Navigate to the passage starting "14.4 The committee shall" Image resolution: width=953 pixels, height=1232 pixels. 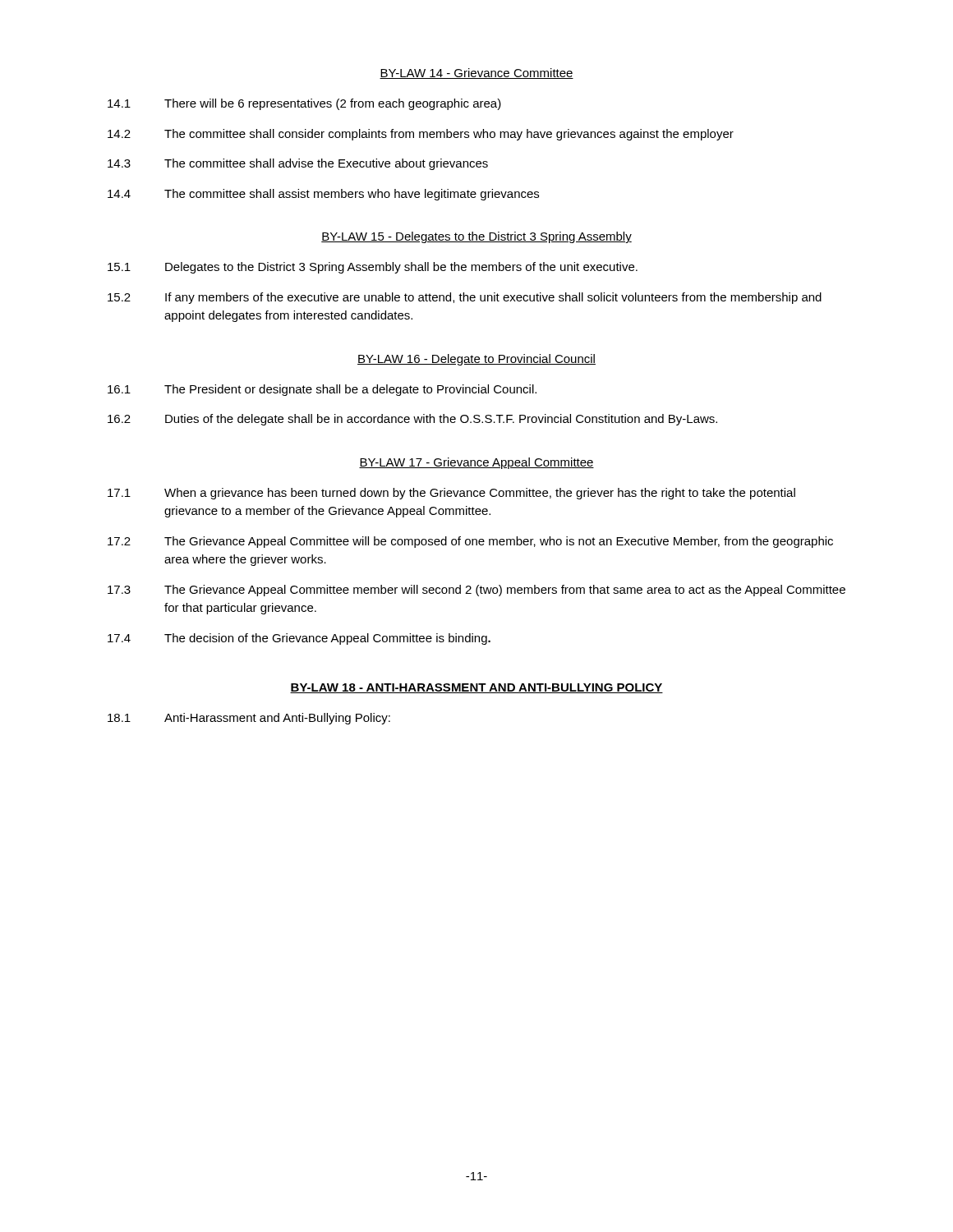476,194
